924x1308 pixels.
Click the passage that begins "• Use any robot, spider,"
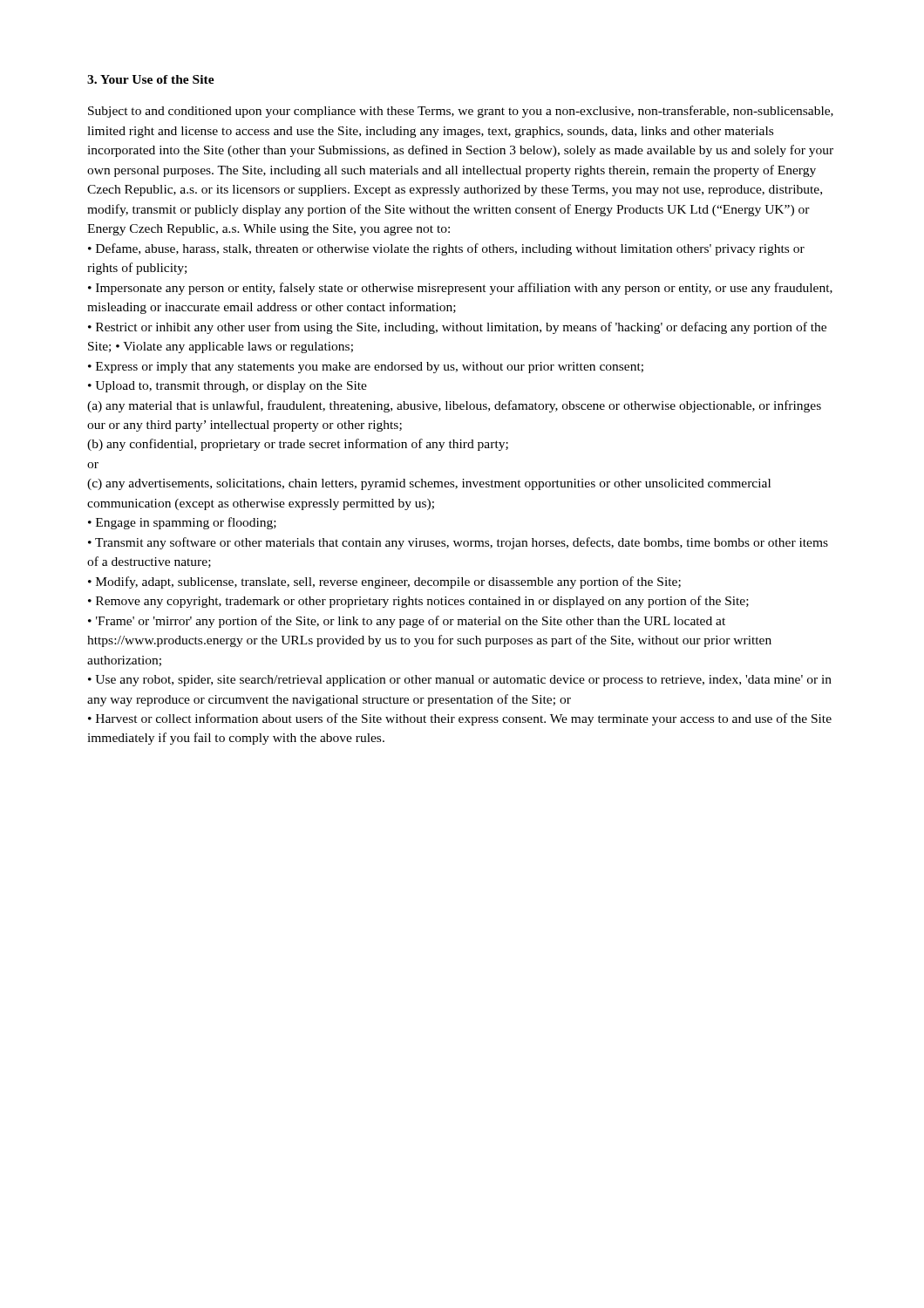(459, 689)
